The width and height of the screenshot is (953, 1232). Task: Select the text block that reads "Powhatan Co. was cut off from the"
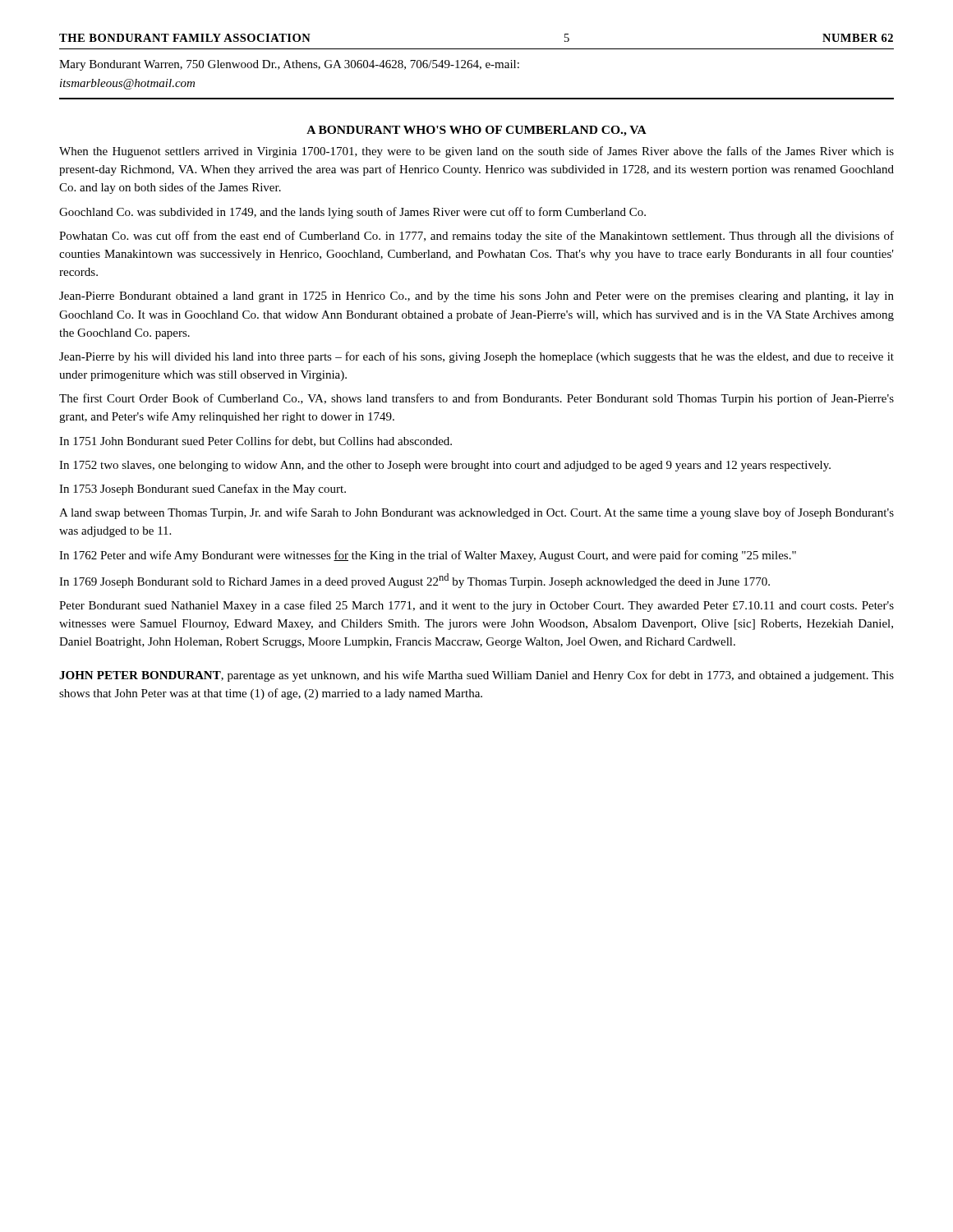[x=476, y=254]
